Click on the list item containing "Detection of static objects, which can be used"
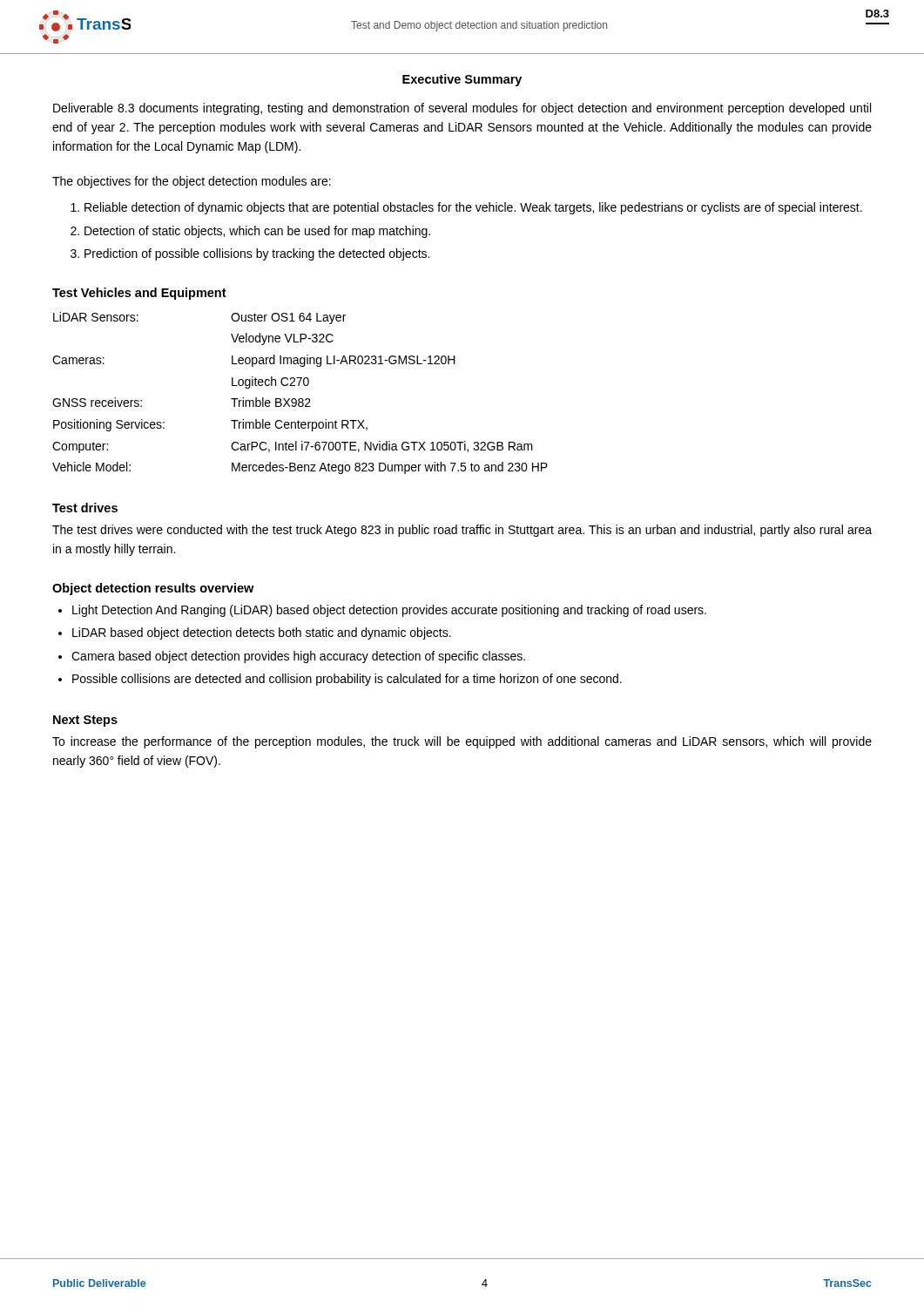The image size is (924, 1307). (x=257, y=230)
